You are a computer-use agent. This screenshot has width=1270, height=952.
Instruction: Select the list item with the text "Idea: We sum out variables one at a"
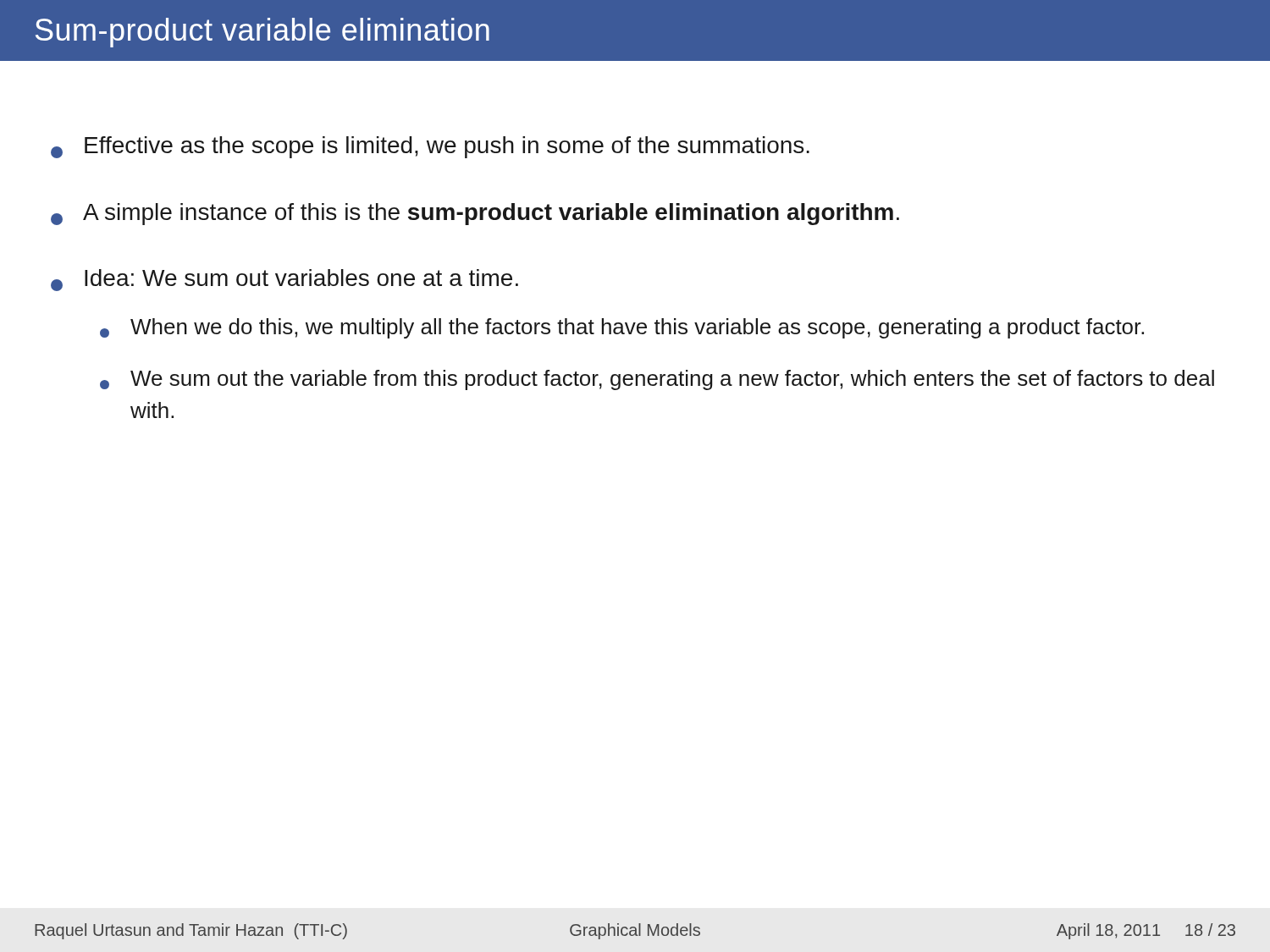point(284,280)
